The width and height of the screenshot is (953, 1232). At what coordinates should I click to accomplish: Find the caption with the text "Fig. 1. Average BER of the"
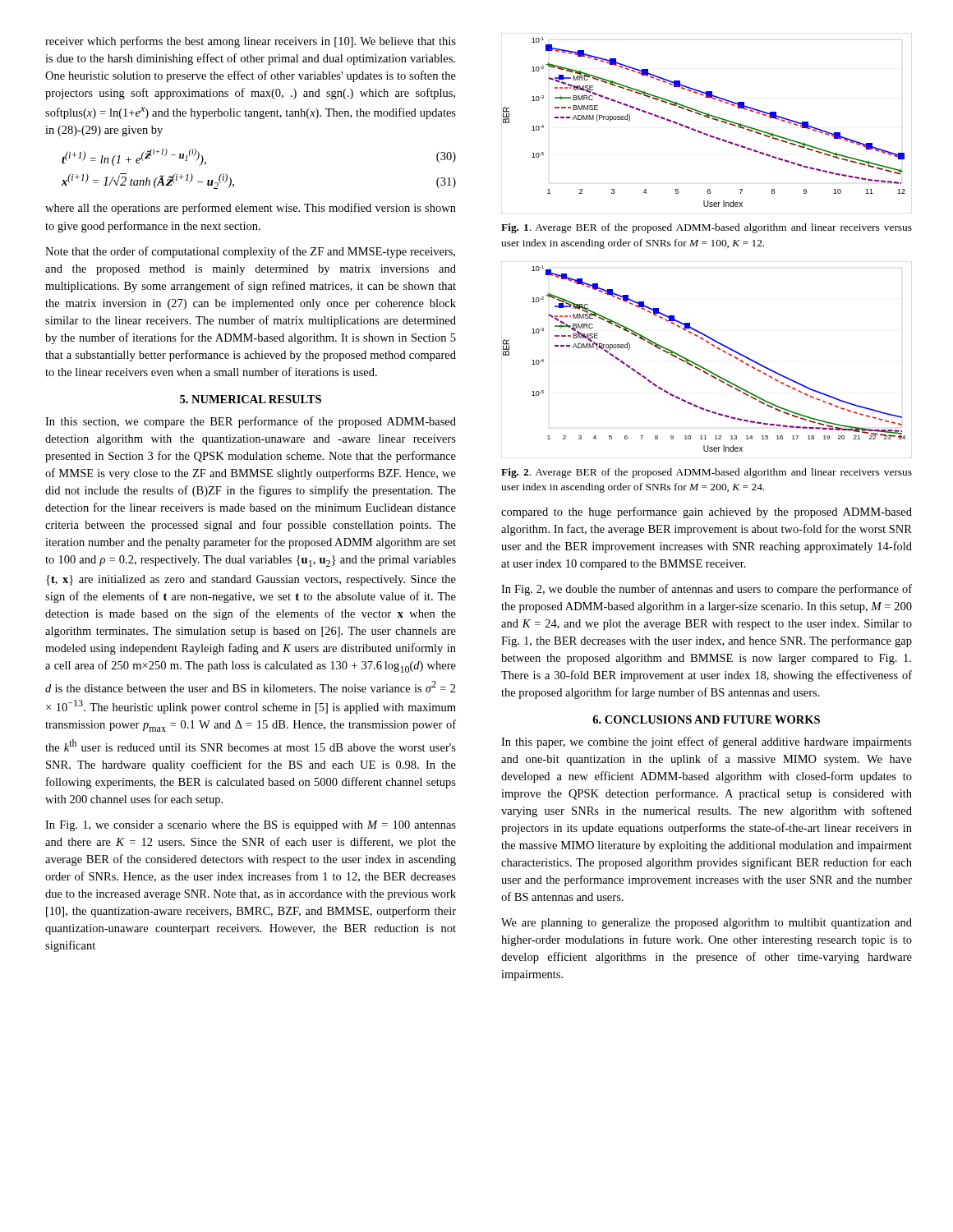707,235
